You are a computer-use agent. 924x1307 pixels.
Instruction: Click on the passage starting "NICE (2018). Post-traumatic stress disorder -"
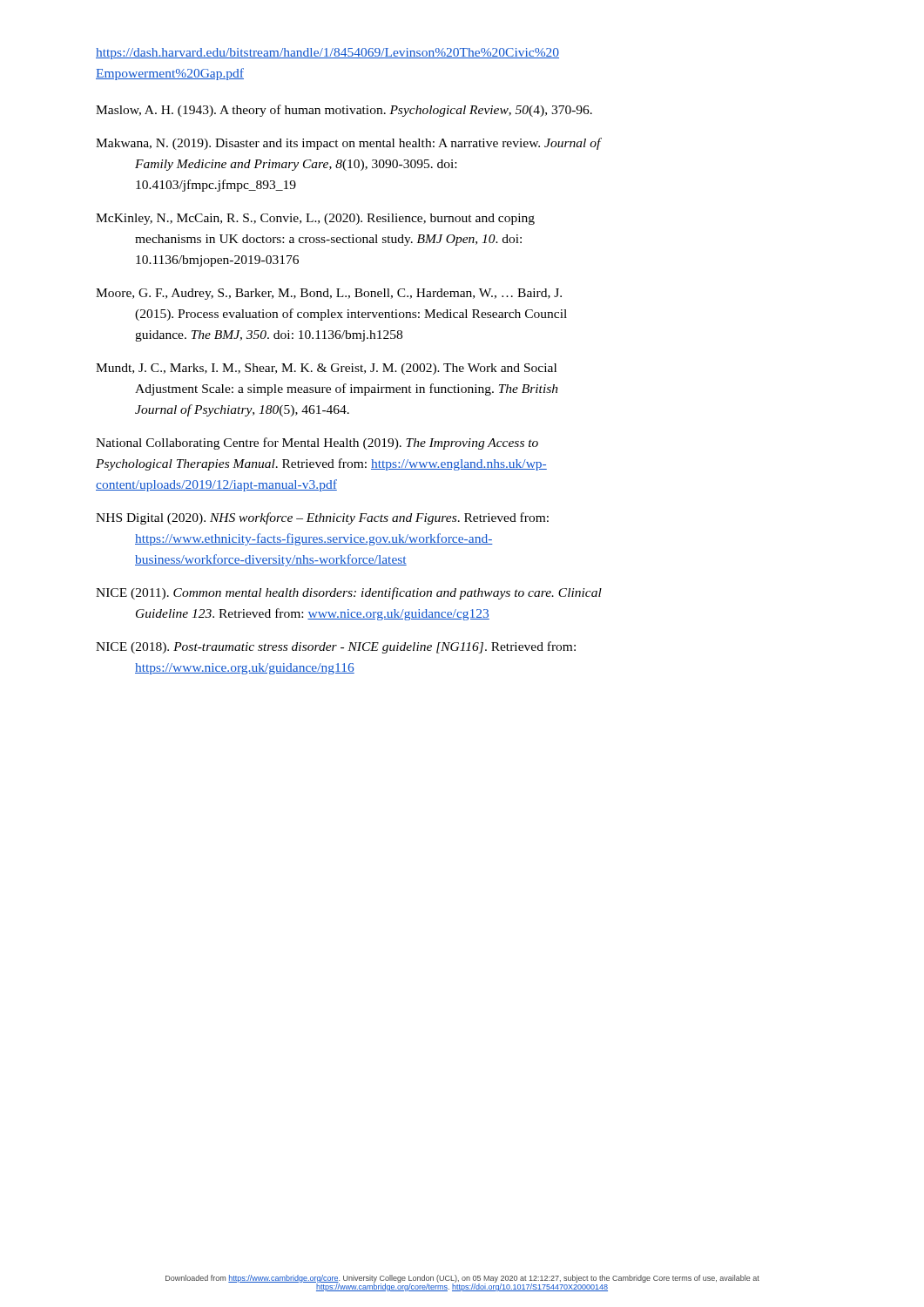[462, 659]
